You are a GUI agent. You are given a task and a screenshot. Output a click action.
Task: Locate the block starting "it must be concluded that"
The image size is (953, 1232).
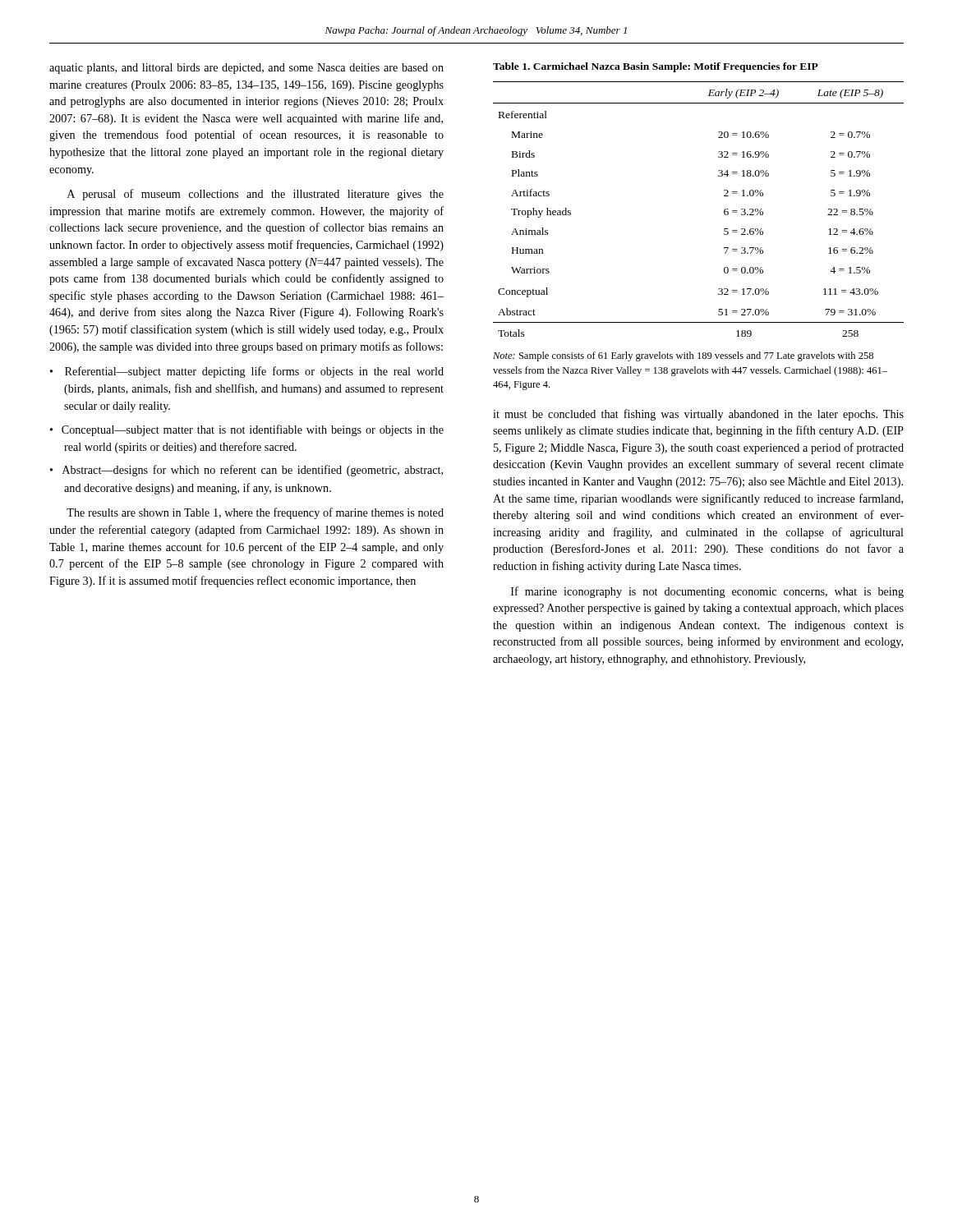698,490
